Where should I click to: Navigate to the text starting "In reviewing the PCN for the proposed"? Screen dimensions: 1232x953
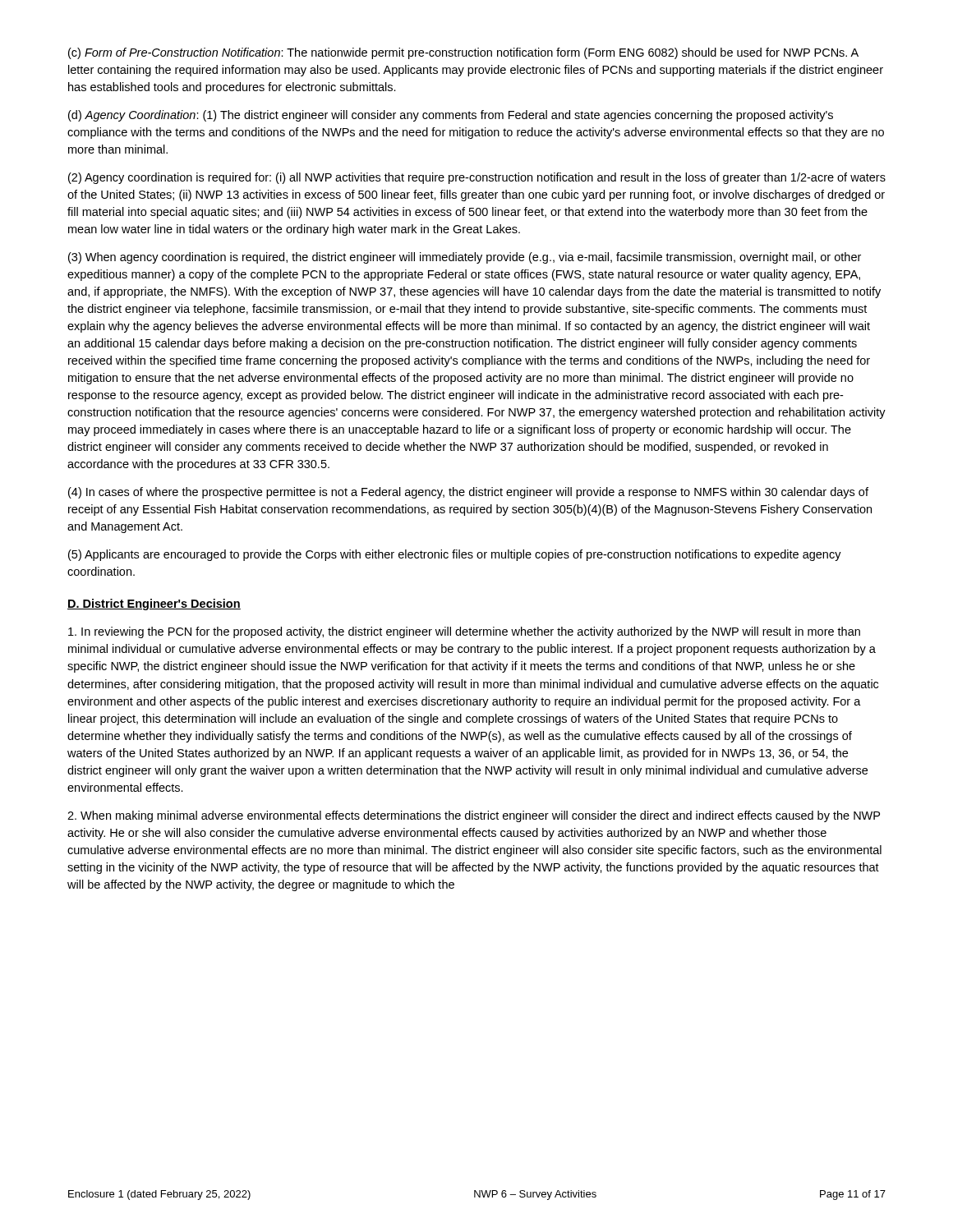click(473, 710)
